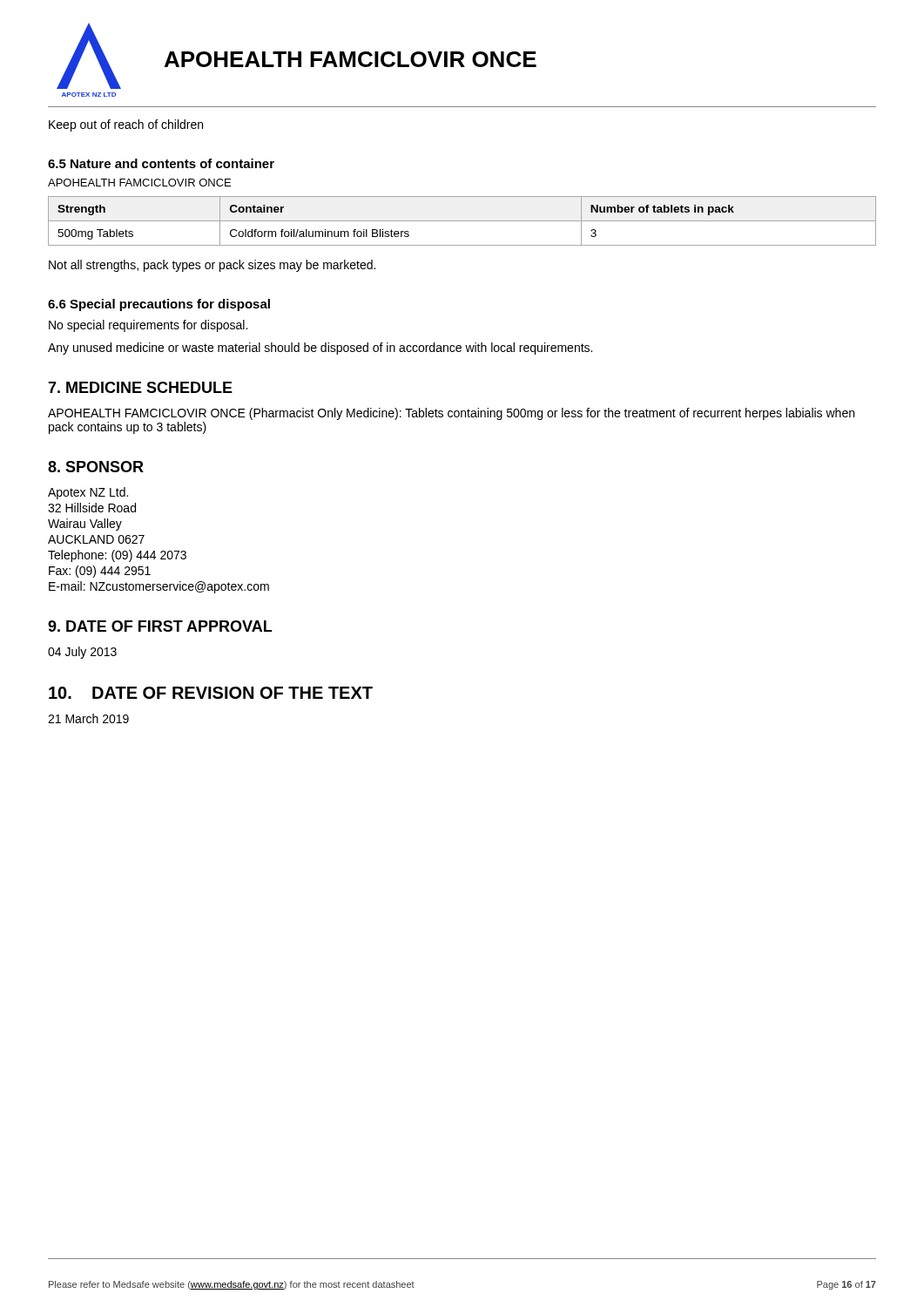Select the logo
Screen dimensions: 1307x924
point(89,60)
